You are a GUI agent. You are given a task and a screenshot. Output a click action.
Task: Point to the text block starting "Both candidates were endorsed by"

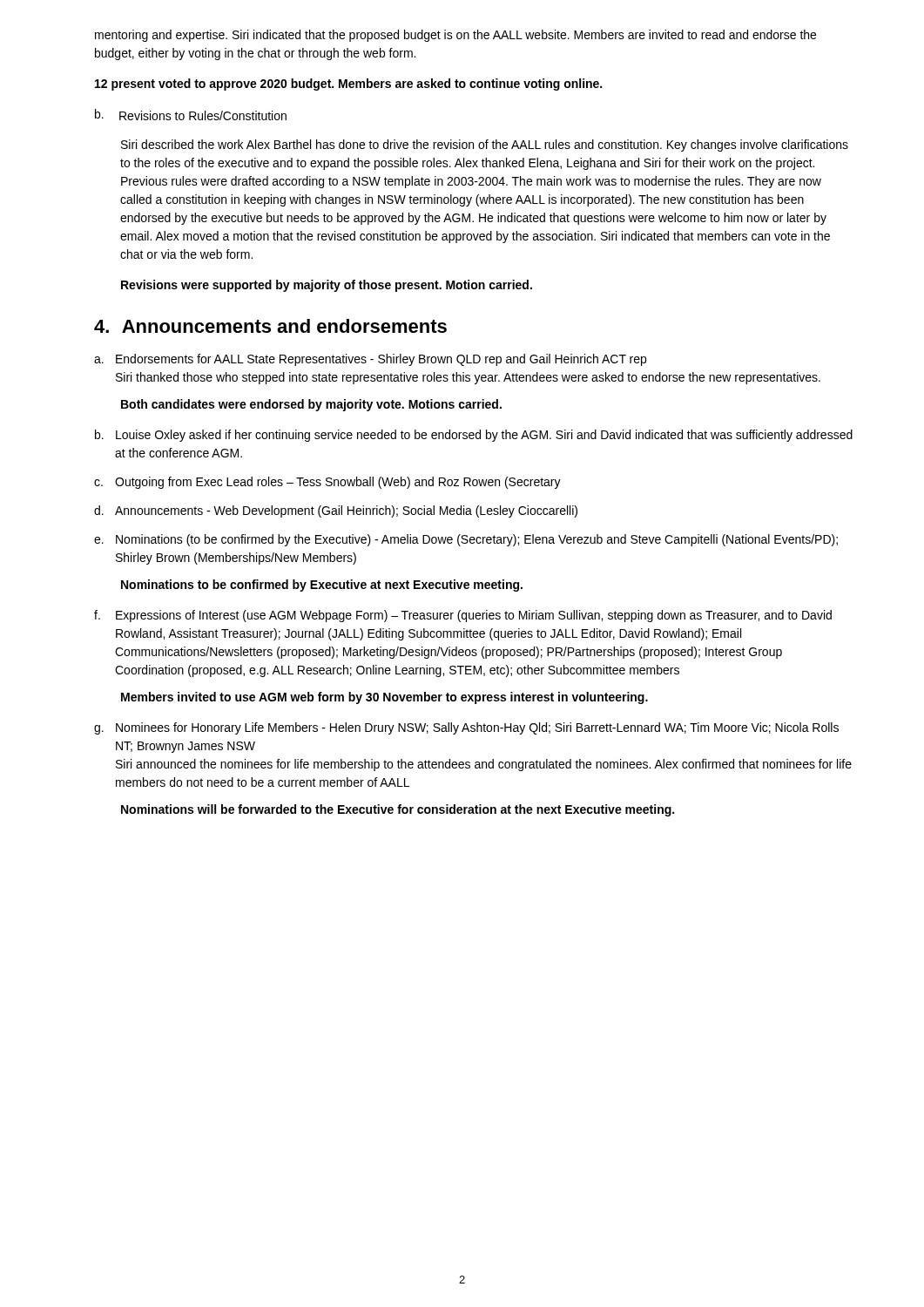pyautogui.click(x=311, y=404)
